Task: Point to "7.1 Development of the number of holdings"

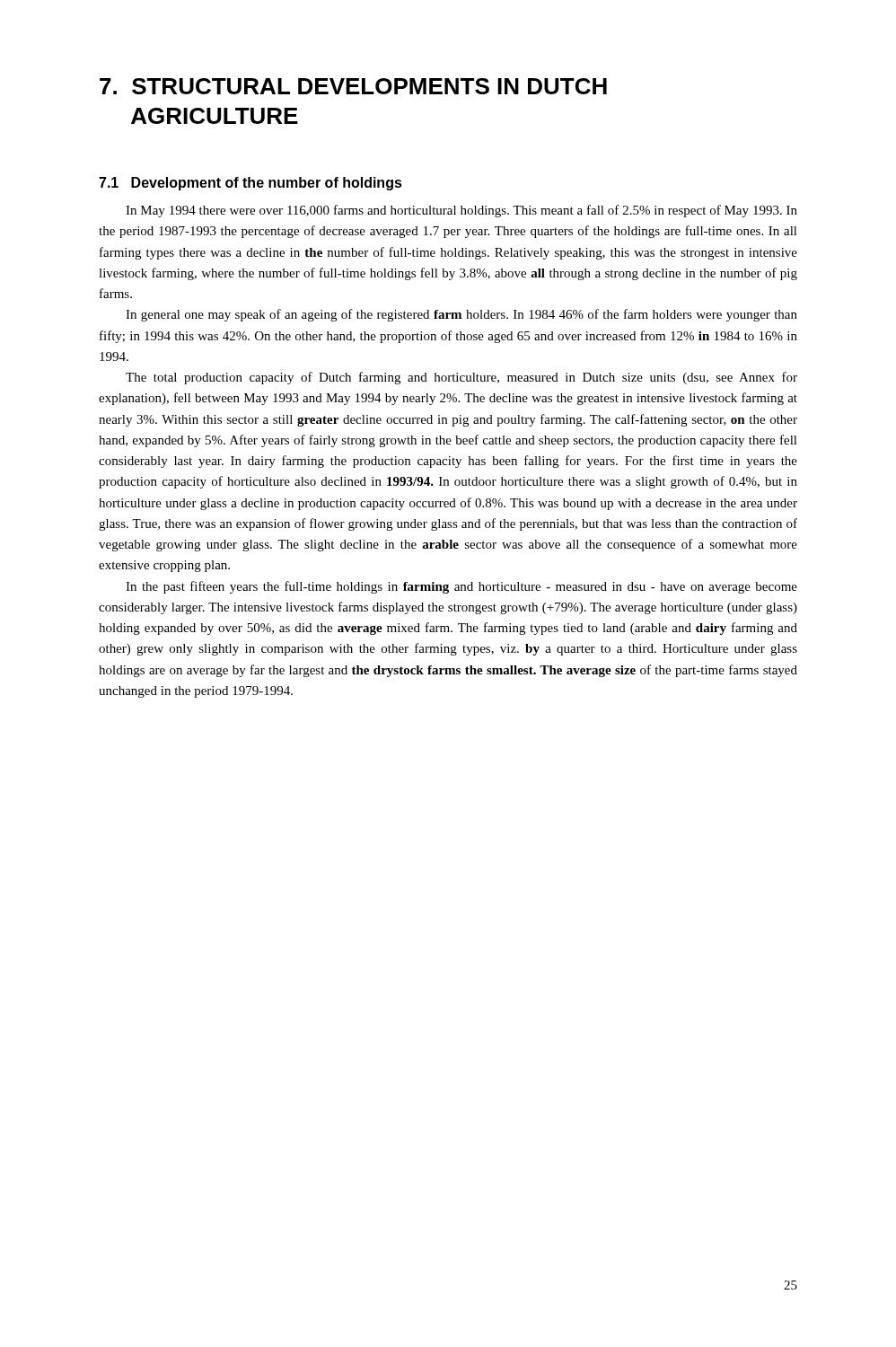Action: tap(250, 183)
